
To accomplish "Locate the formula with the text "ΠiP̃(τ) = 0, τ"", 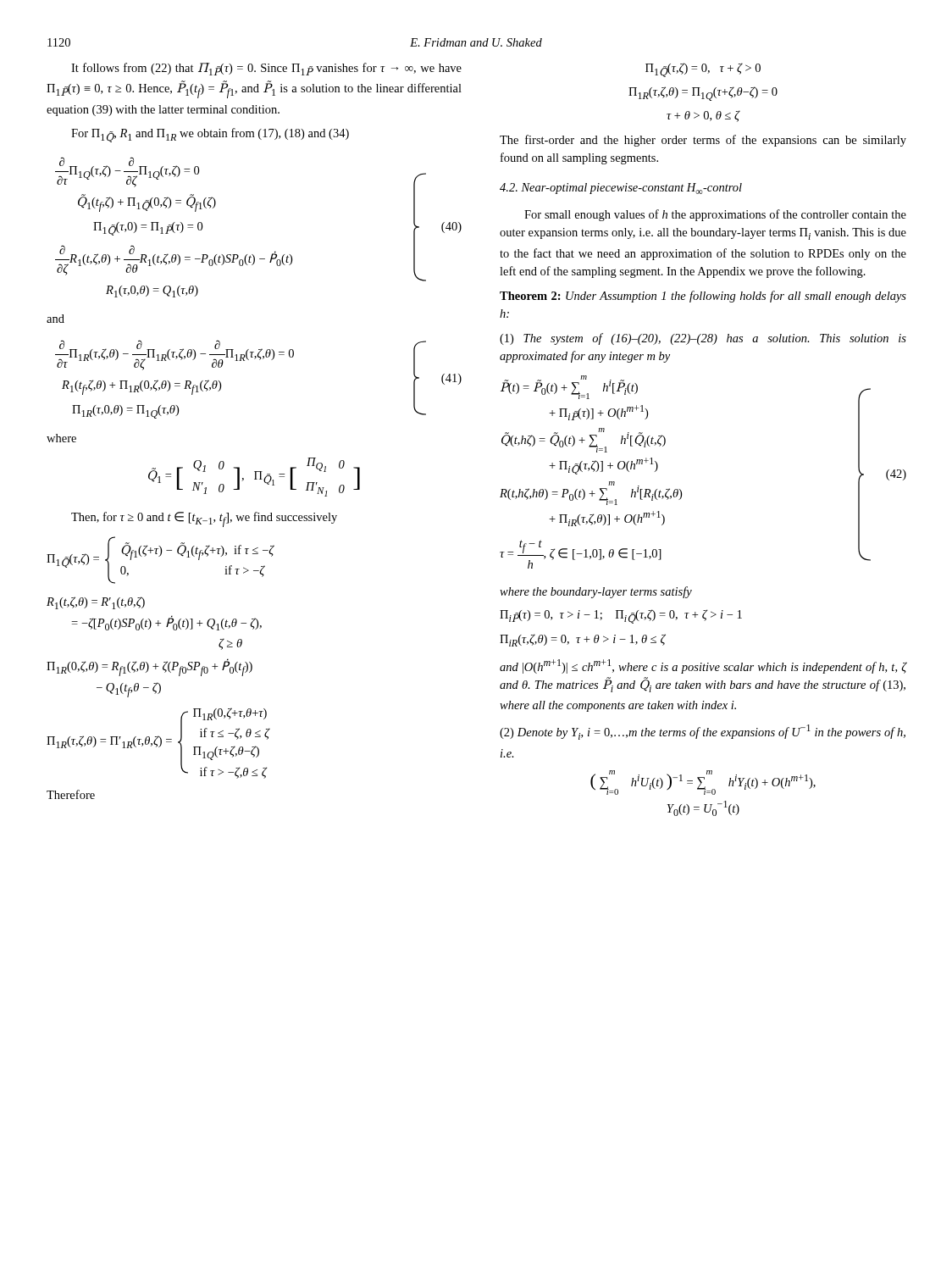I will (x=621, y=616).
